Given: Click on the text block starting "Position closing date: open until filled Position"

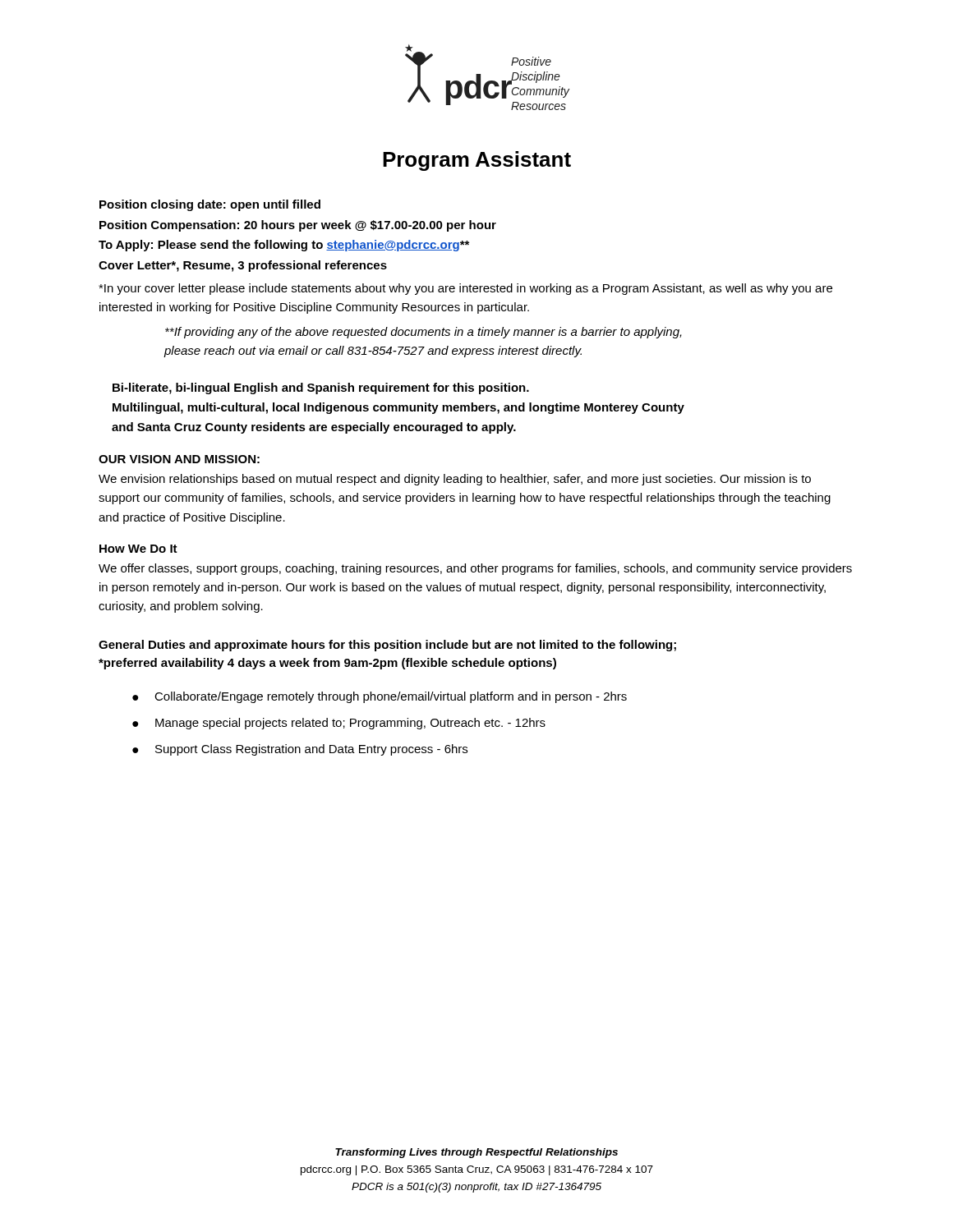Looking at the screenshot, I should (x=476, y=235).
